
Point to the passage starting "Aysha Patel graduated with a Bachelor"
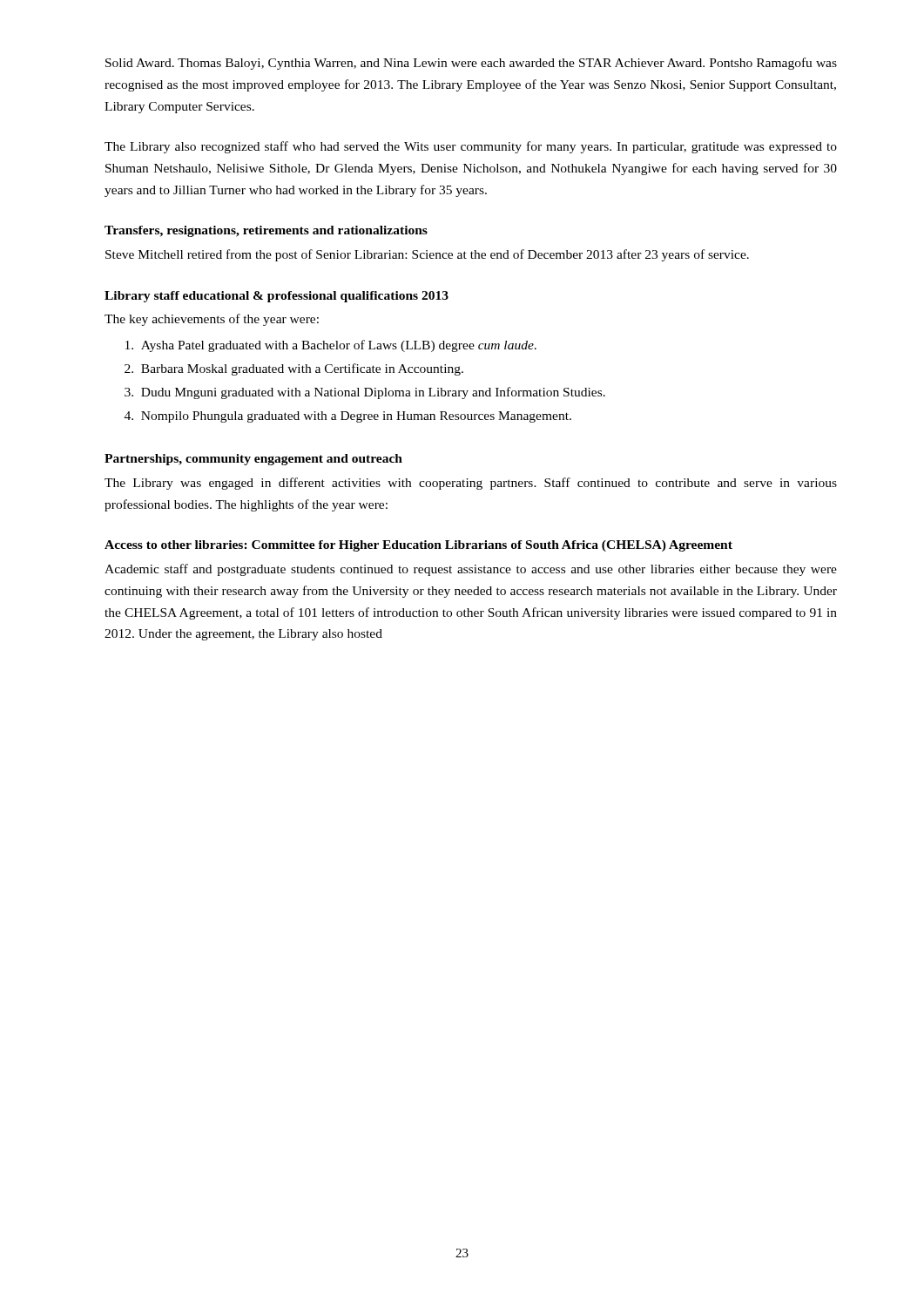pos(471,345)
